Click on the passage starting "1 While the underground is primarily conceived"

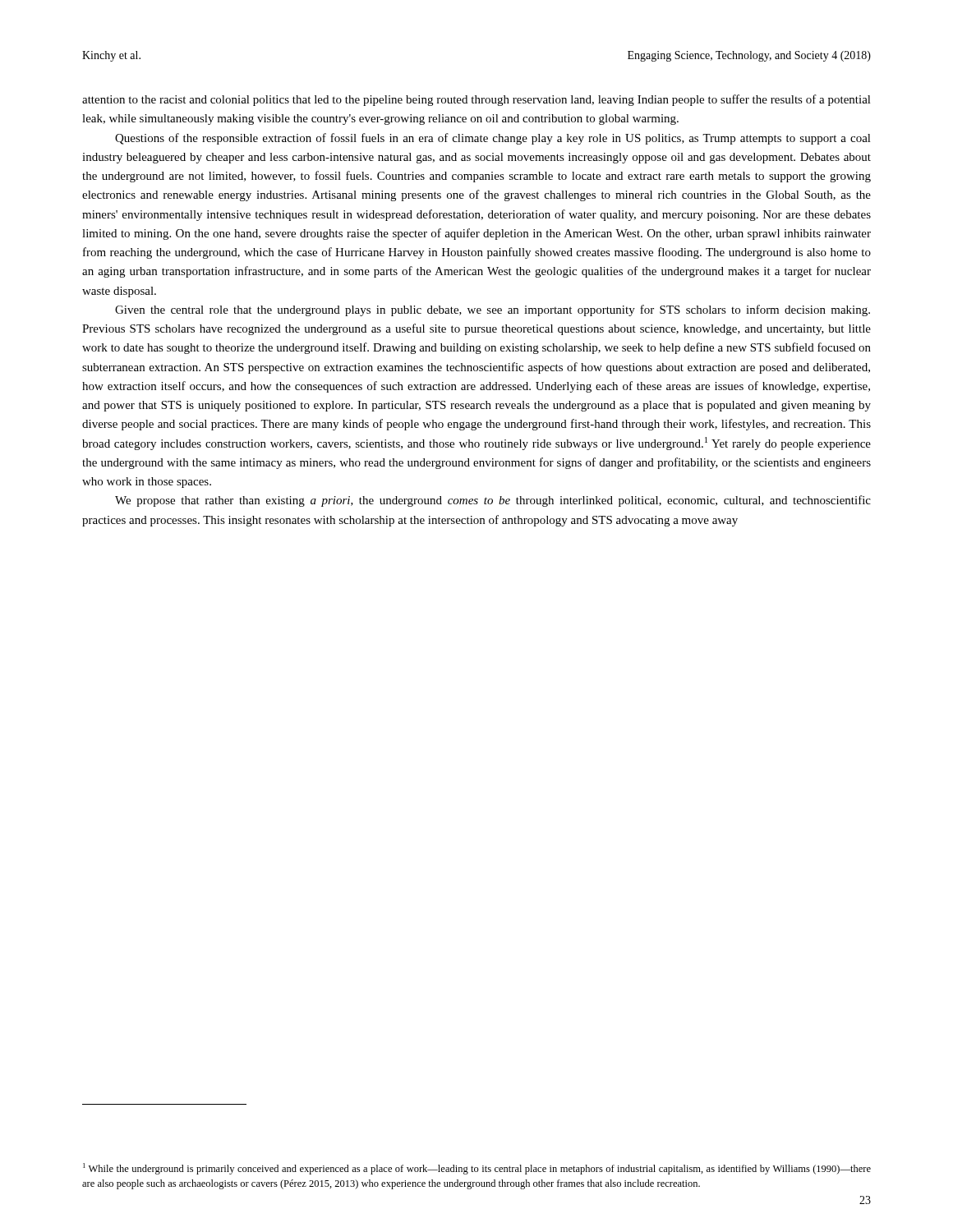(x=476, y=1175)
